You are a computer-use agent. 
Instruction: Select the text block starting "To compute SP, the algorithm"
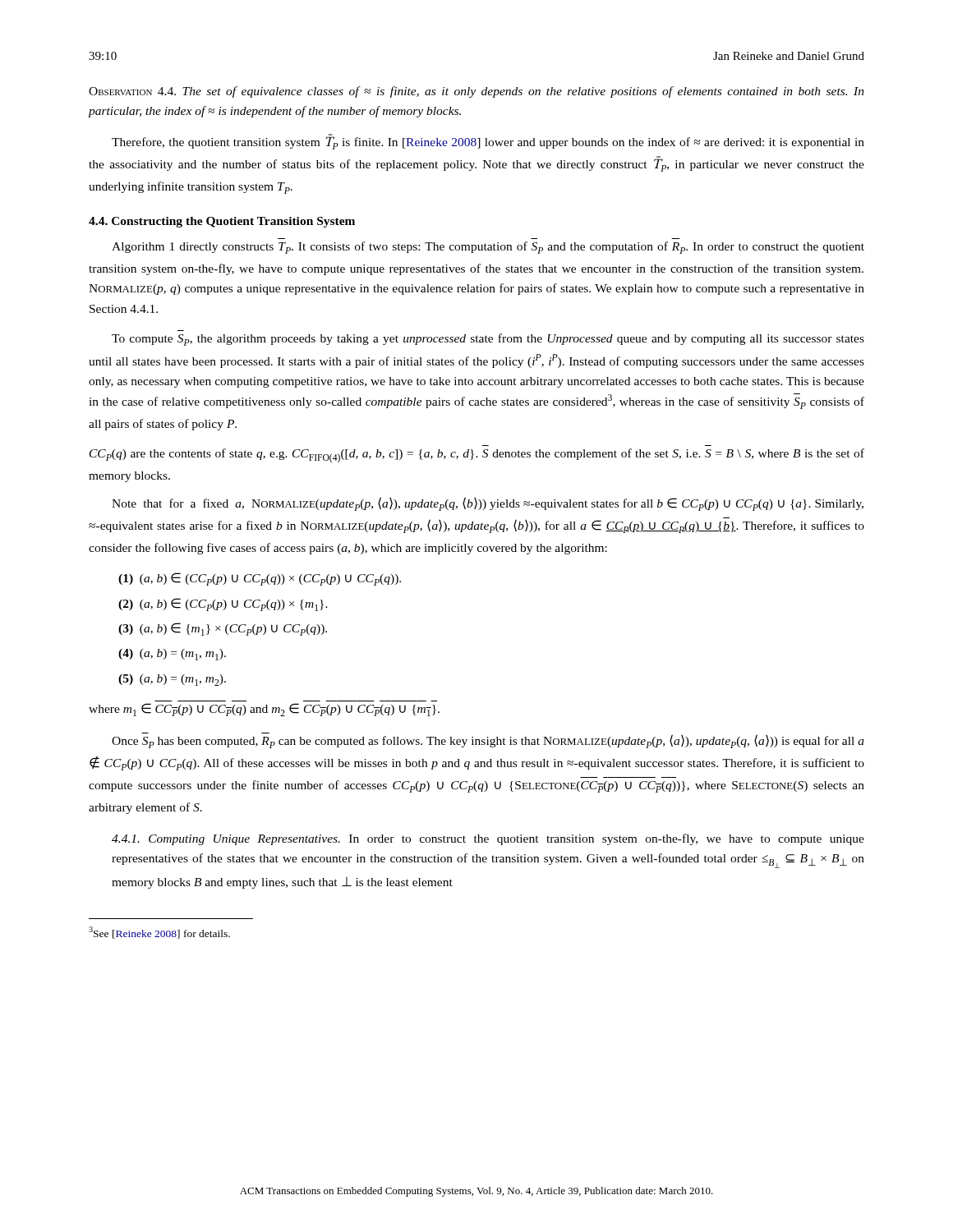coord(476,381)
